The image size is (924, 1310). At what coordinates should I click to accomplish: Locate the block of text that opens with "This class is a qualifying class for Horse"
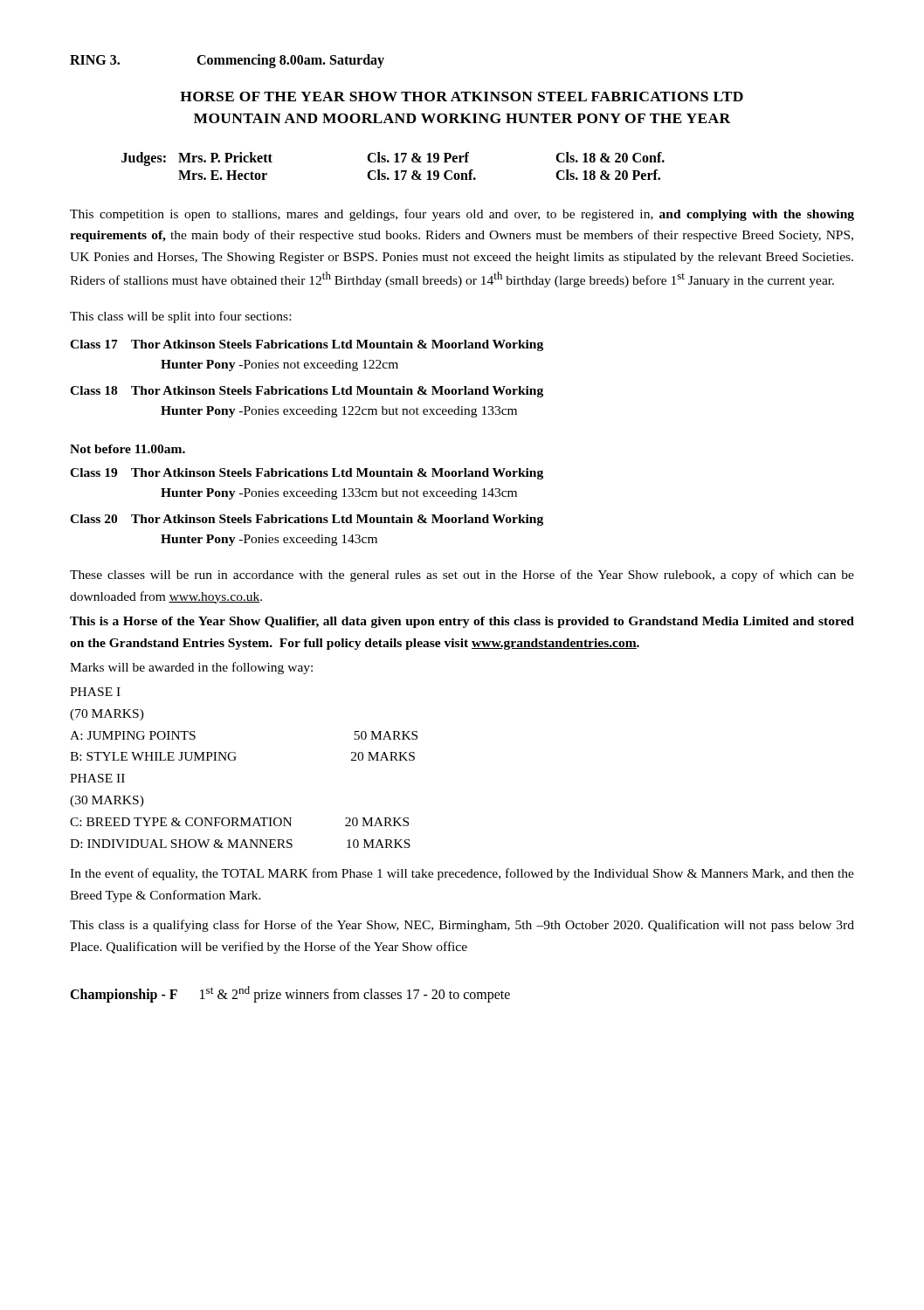(462, 935)
